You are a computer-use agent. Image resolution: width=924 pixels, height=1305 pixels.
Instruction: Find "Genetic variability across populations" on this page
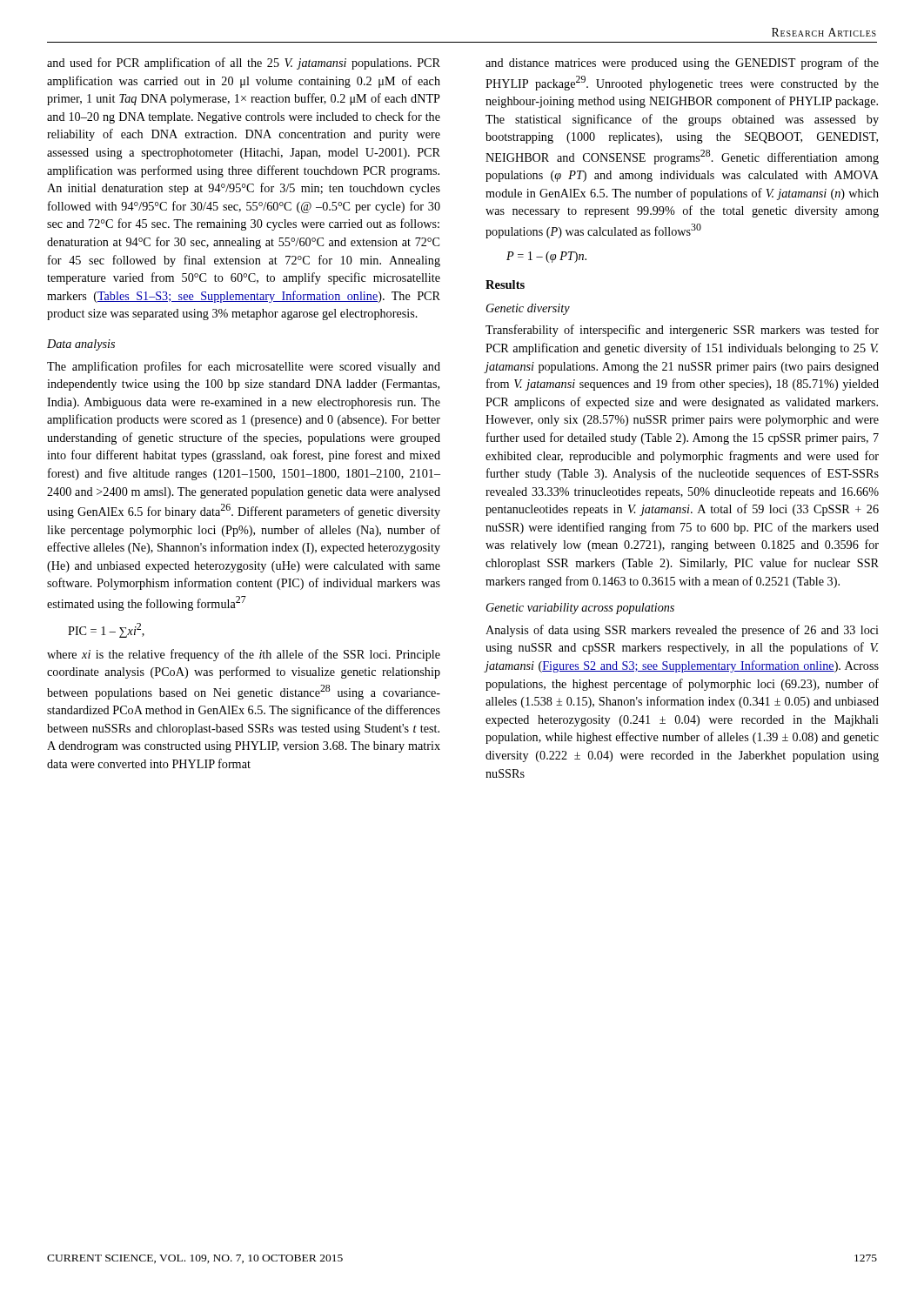pyautogui.click(x=580, y=607)
